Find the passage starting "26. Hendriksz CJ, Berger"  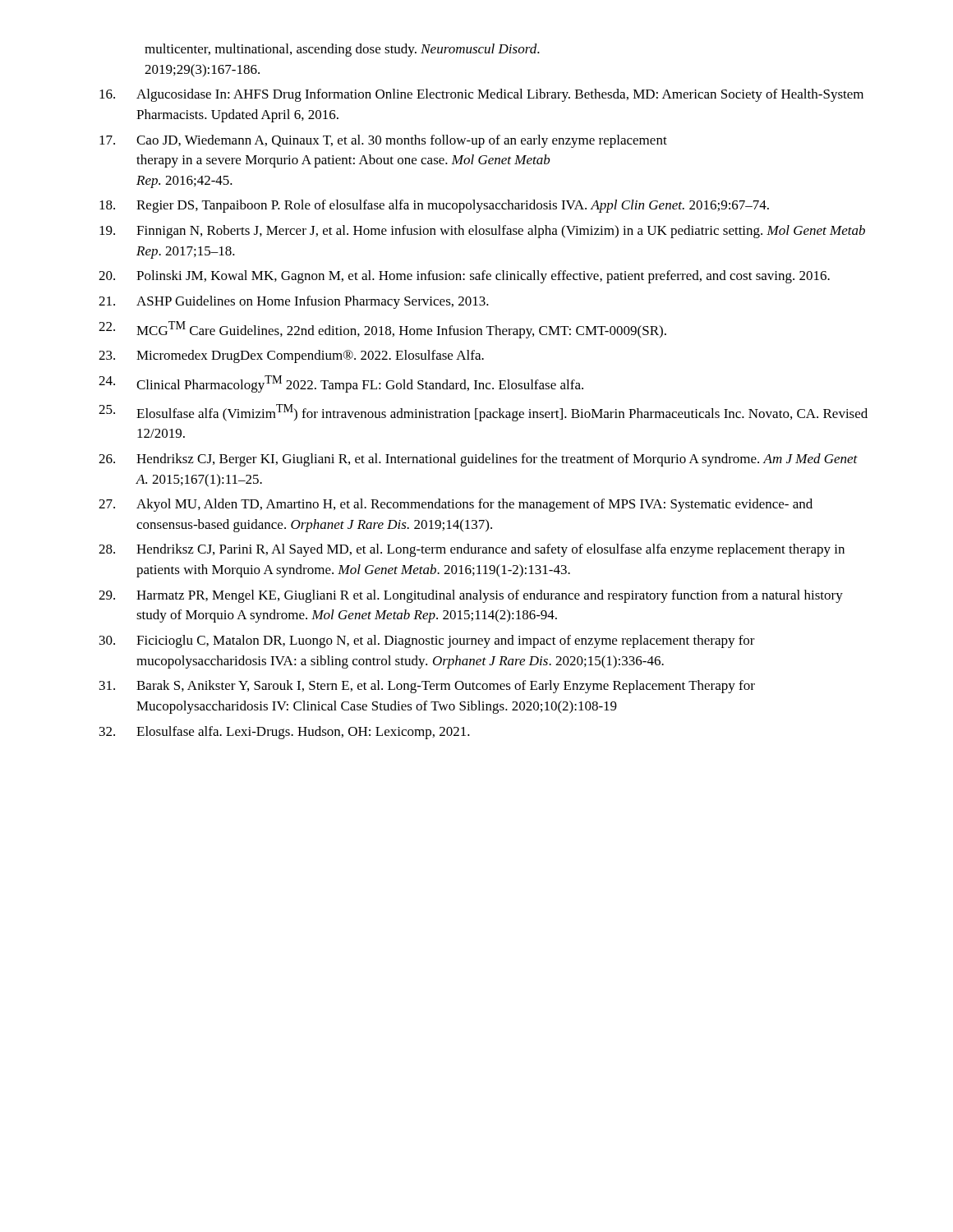point(485,469)
